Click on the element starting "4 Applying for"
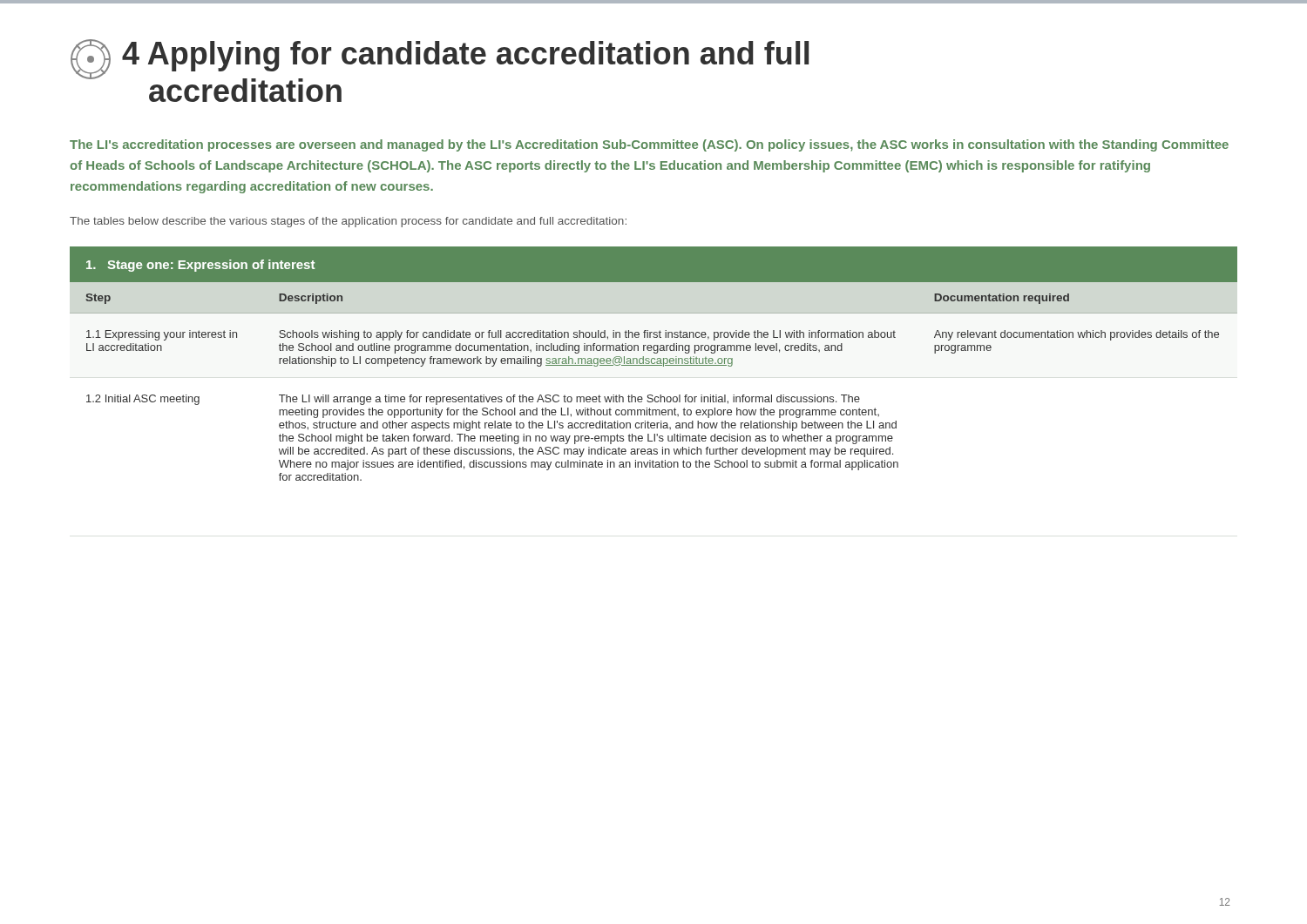The width and height of the screenshot is (1307, 924). [440, 72]
